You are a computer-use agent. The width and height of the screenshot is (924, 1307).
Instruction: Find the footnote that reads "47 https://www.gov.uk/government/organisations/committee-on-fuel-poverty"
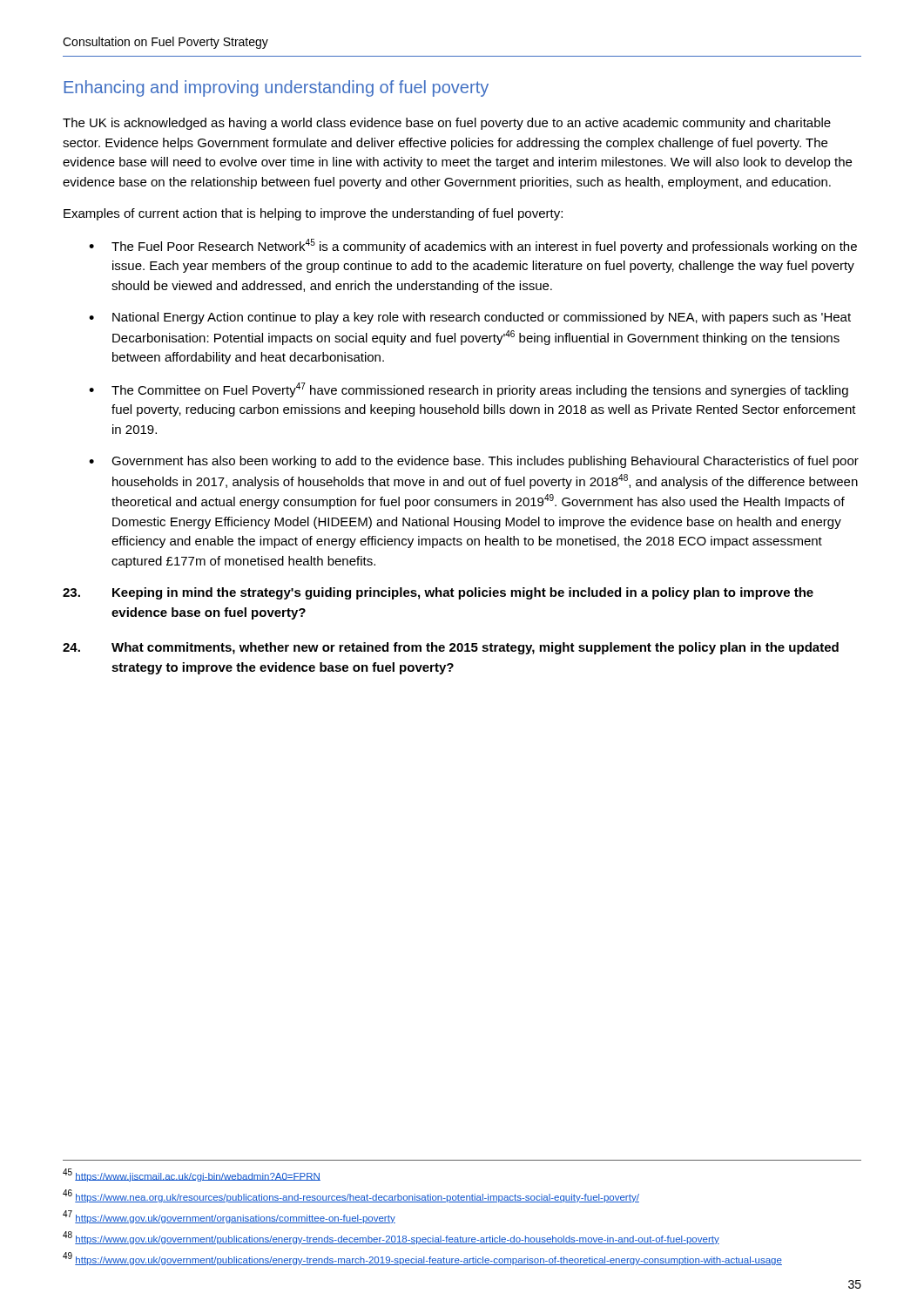coord(229,1216)
